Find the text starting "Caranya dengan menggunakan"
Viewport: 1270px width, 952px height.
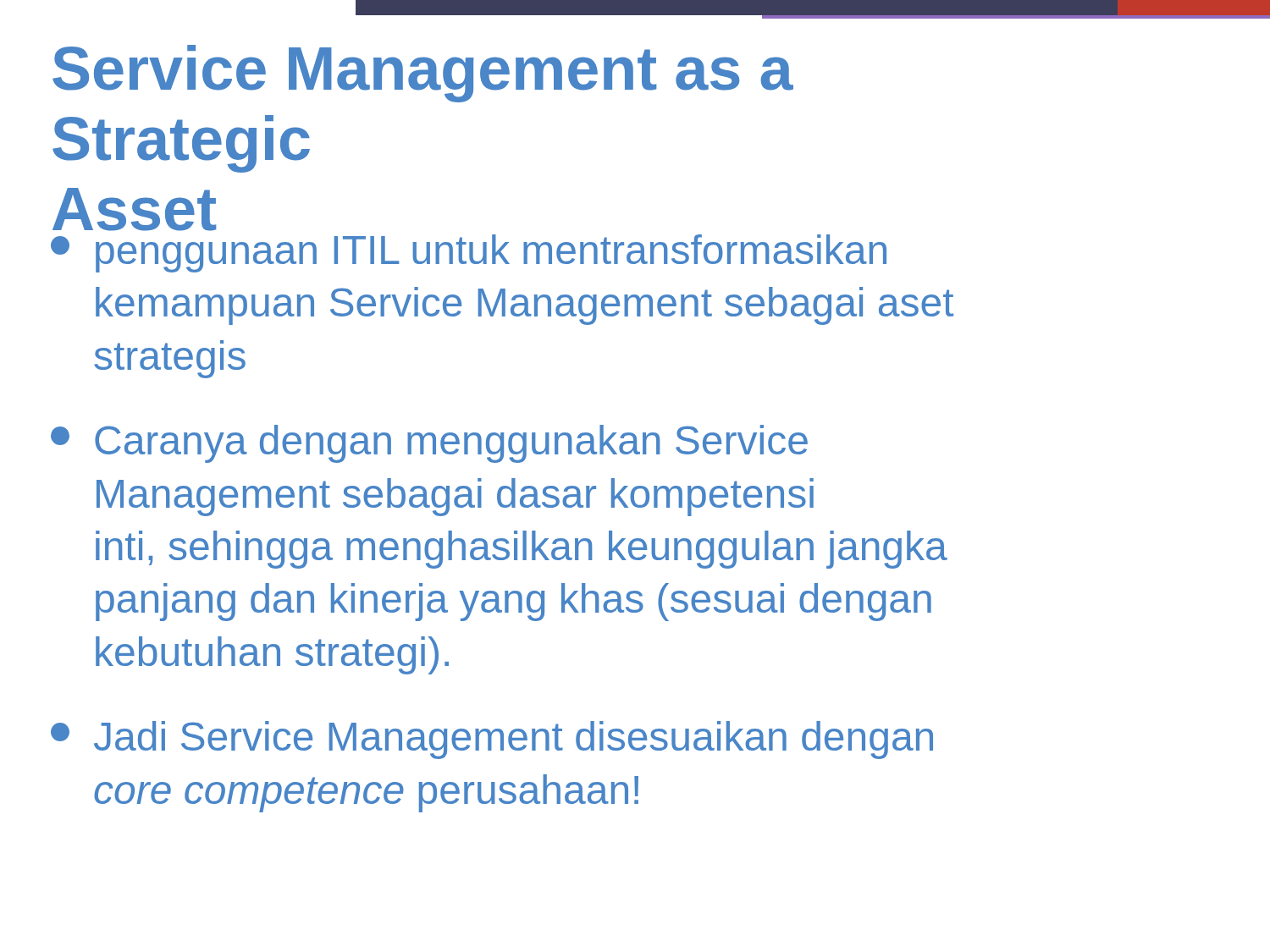pos(499,547)
